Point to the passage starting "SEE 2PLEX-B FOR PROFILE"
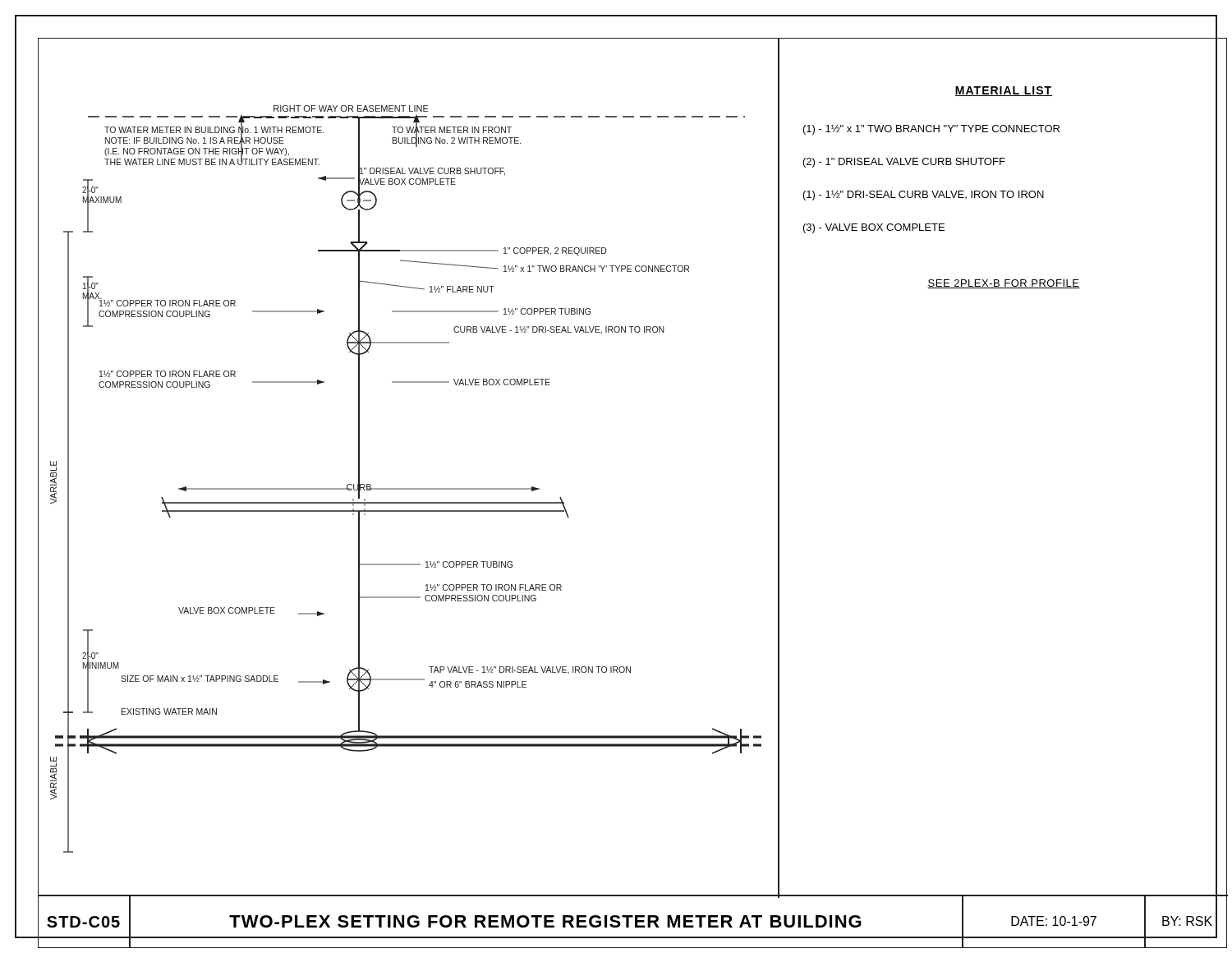Image resolution: width=1232 pixels, height=953 pixels. tap(1004, 283)
